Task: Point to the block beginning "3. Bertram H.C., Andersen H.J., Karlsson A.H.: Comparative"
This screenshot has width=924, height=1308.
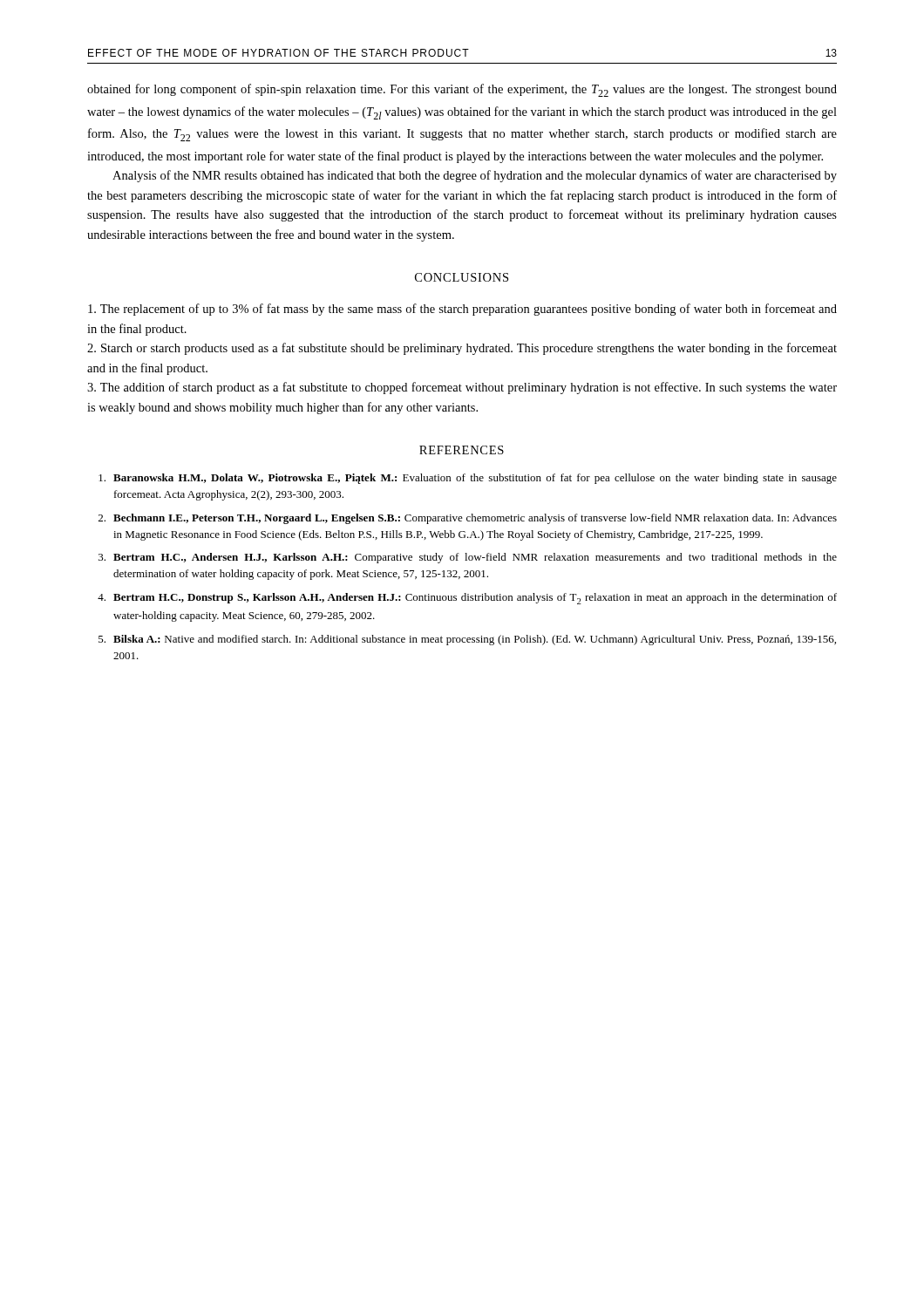Action: (462, 566)
